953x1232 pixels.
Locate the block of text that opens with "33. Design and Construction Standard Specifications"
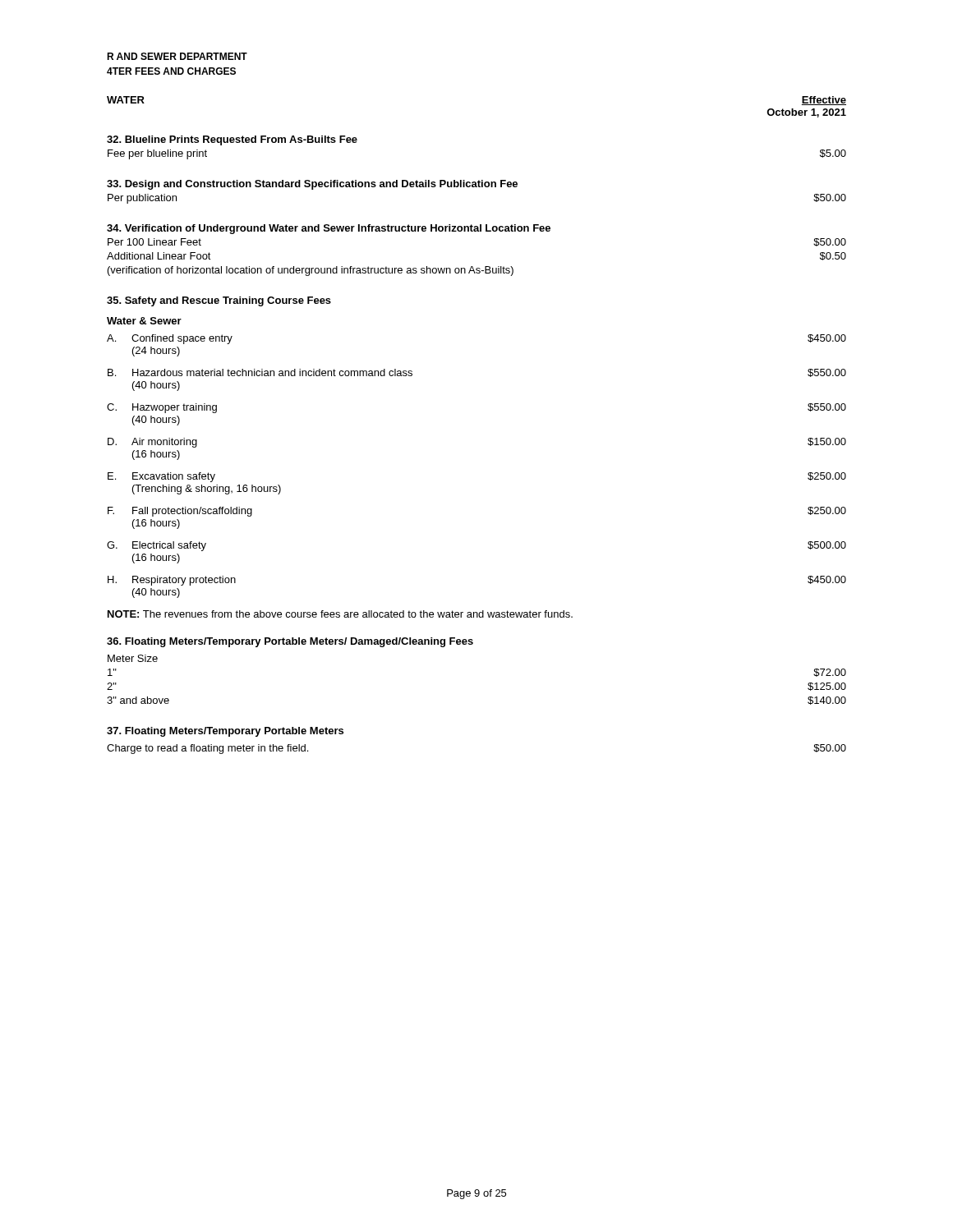pos(476,191)
